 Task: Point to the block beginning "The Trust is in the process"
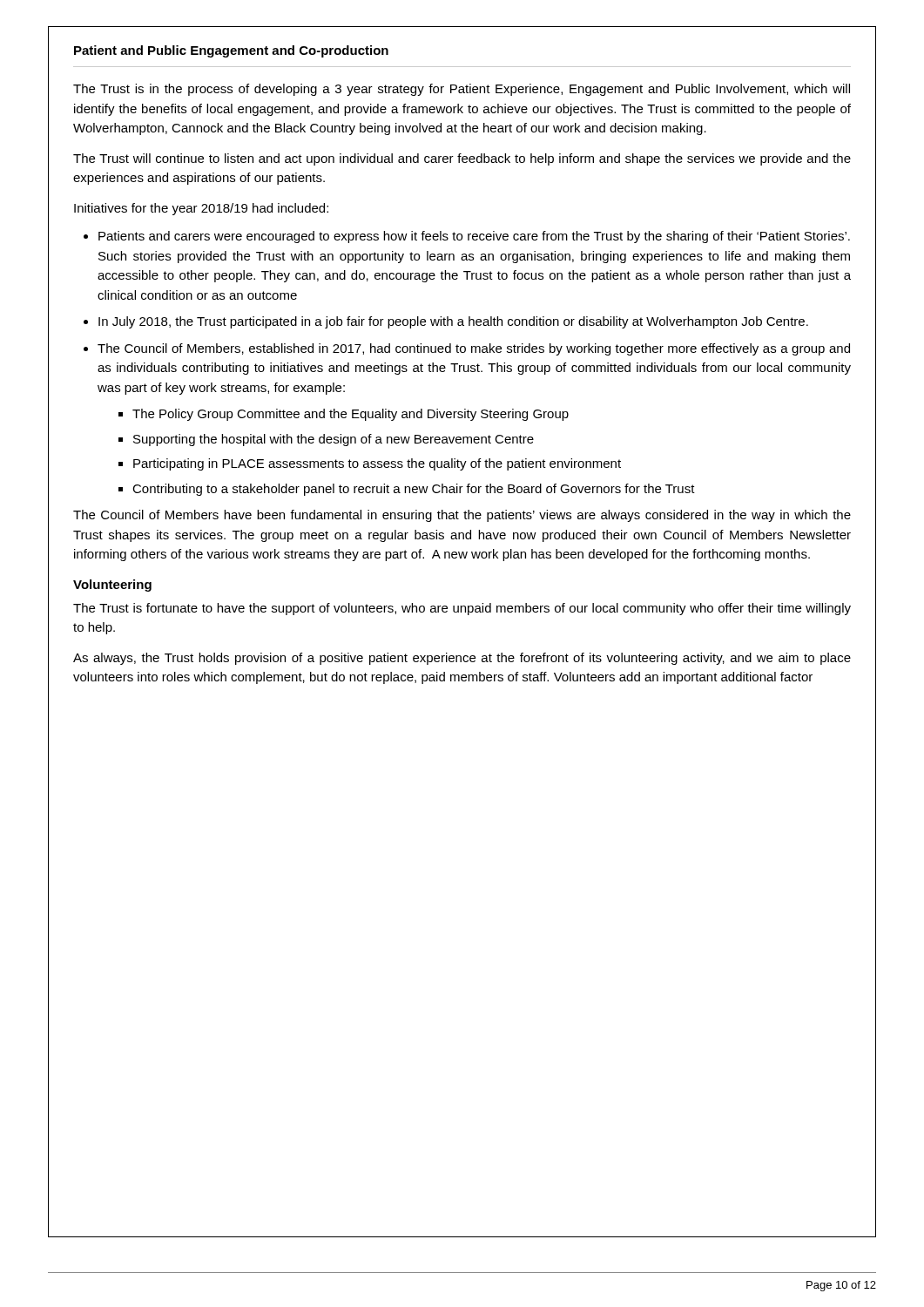coord(462,108)
